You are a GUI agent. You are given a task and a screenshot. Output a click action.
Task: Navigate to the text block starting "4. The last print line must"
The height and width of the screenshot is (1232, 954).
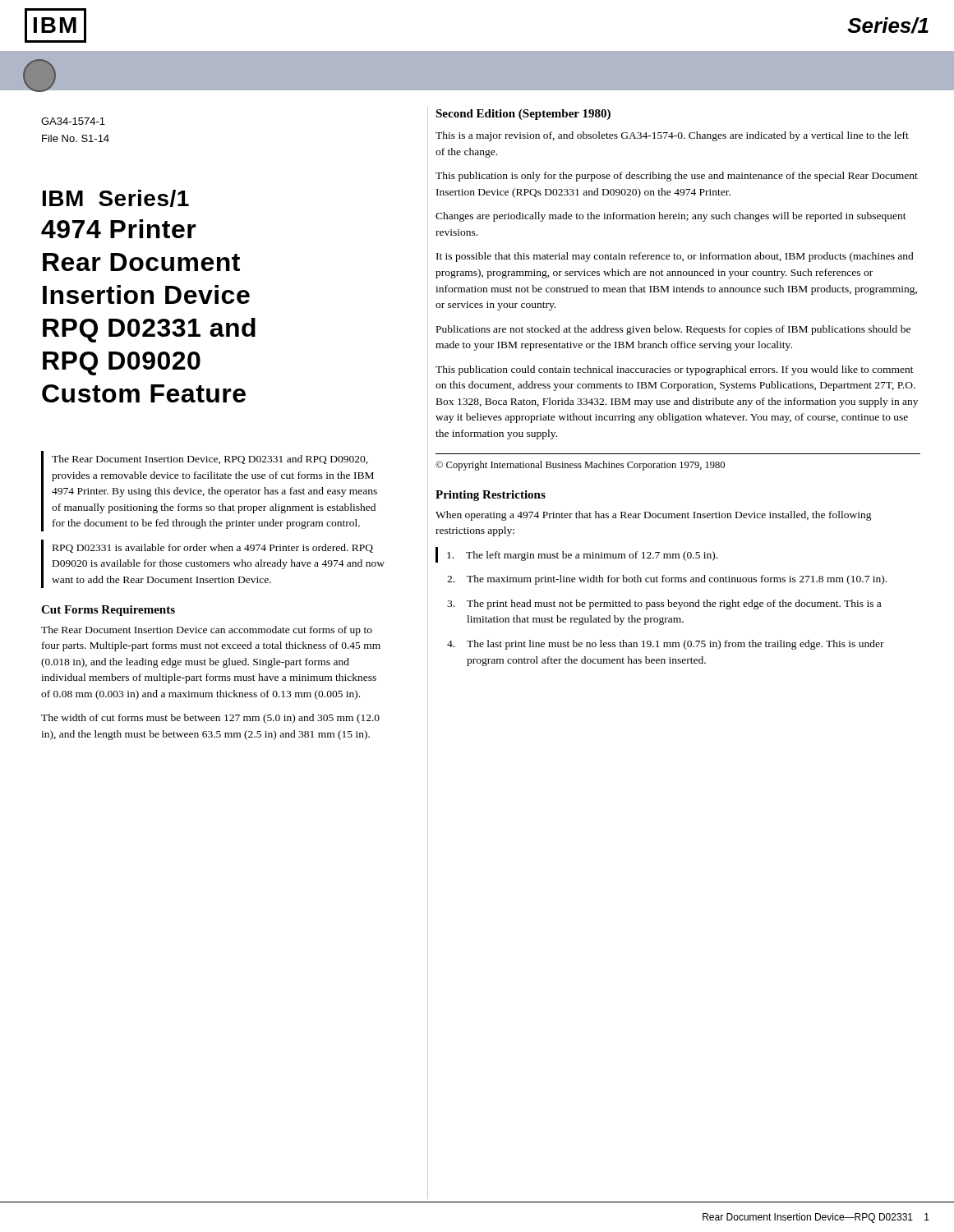click(x=678, y=652)
